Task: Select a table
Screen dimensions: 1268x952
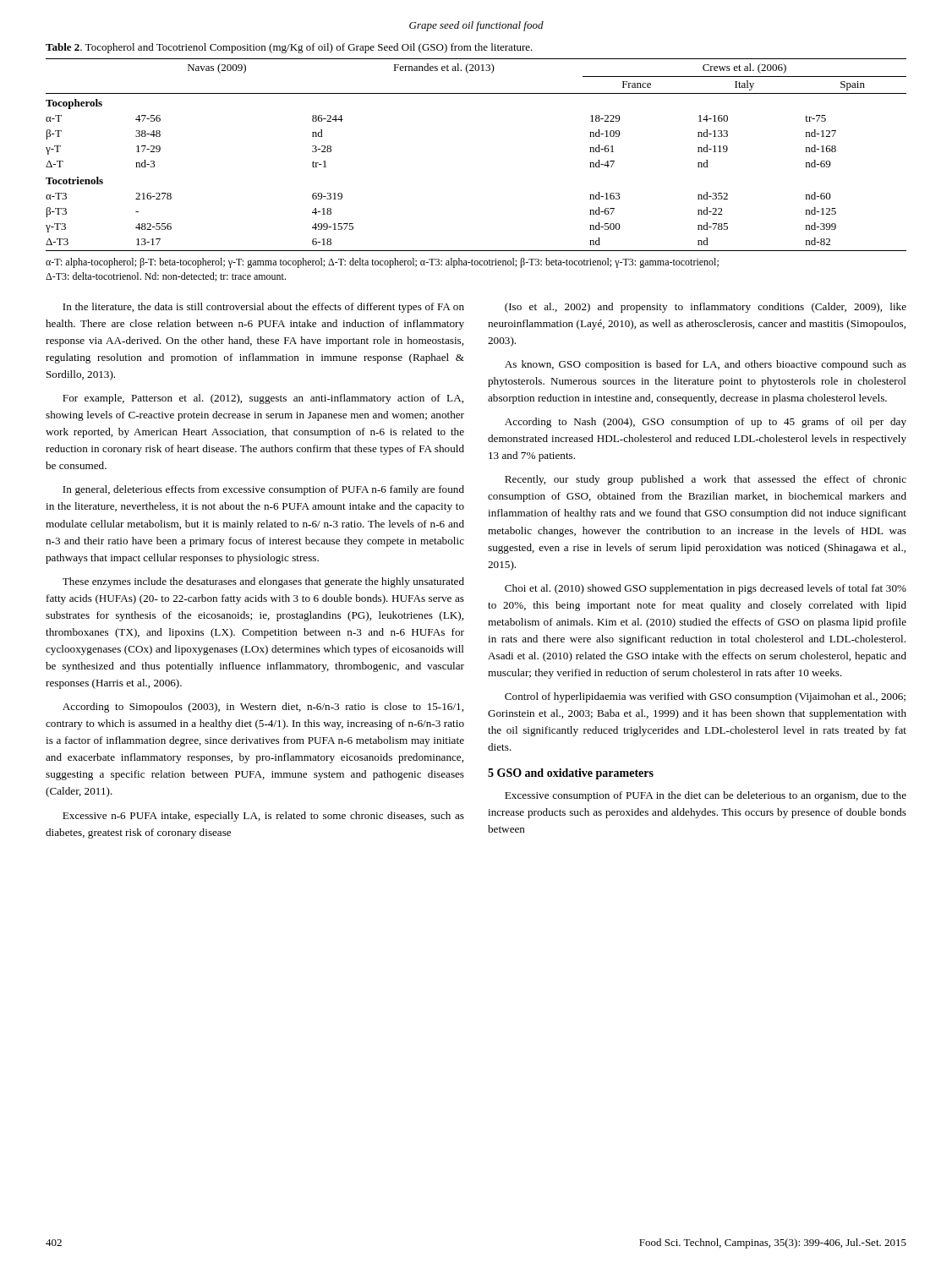Action: pos(476,155)
